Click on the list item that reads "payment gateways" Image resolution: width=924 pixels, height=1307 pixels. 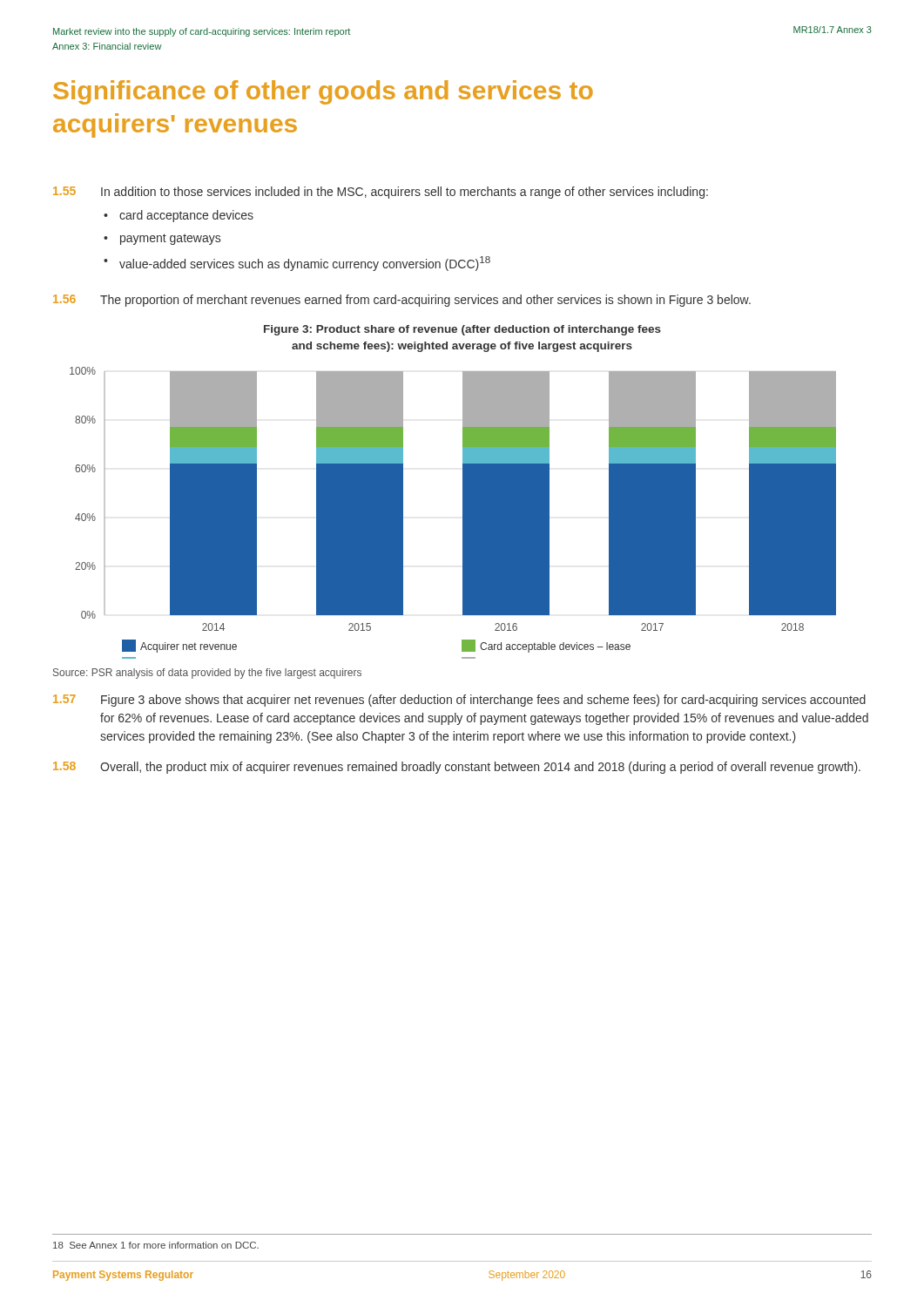coord(162,239)
